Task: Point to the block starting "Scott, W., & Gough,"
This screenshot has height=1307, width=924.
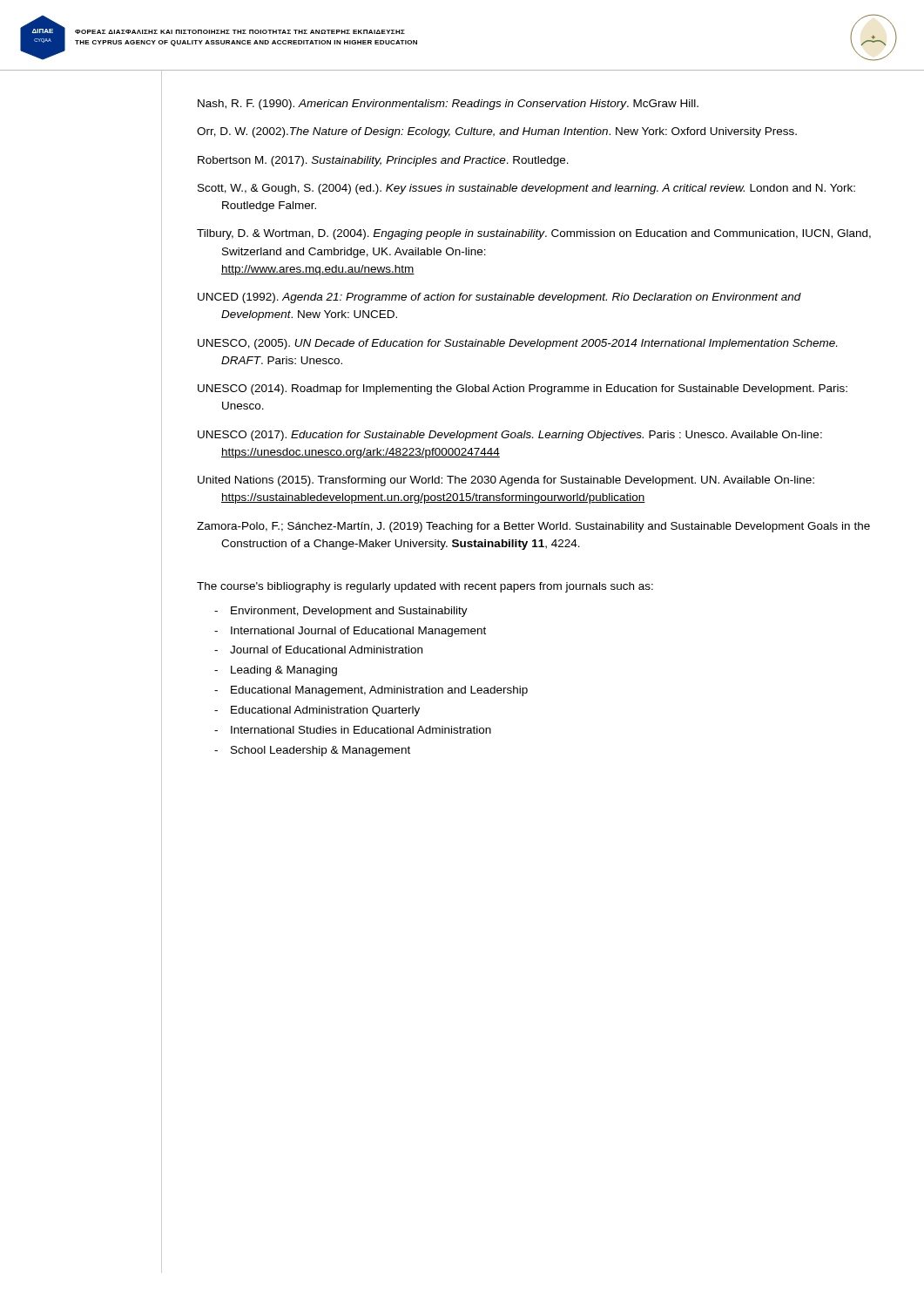Action: pos(526,196)
